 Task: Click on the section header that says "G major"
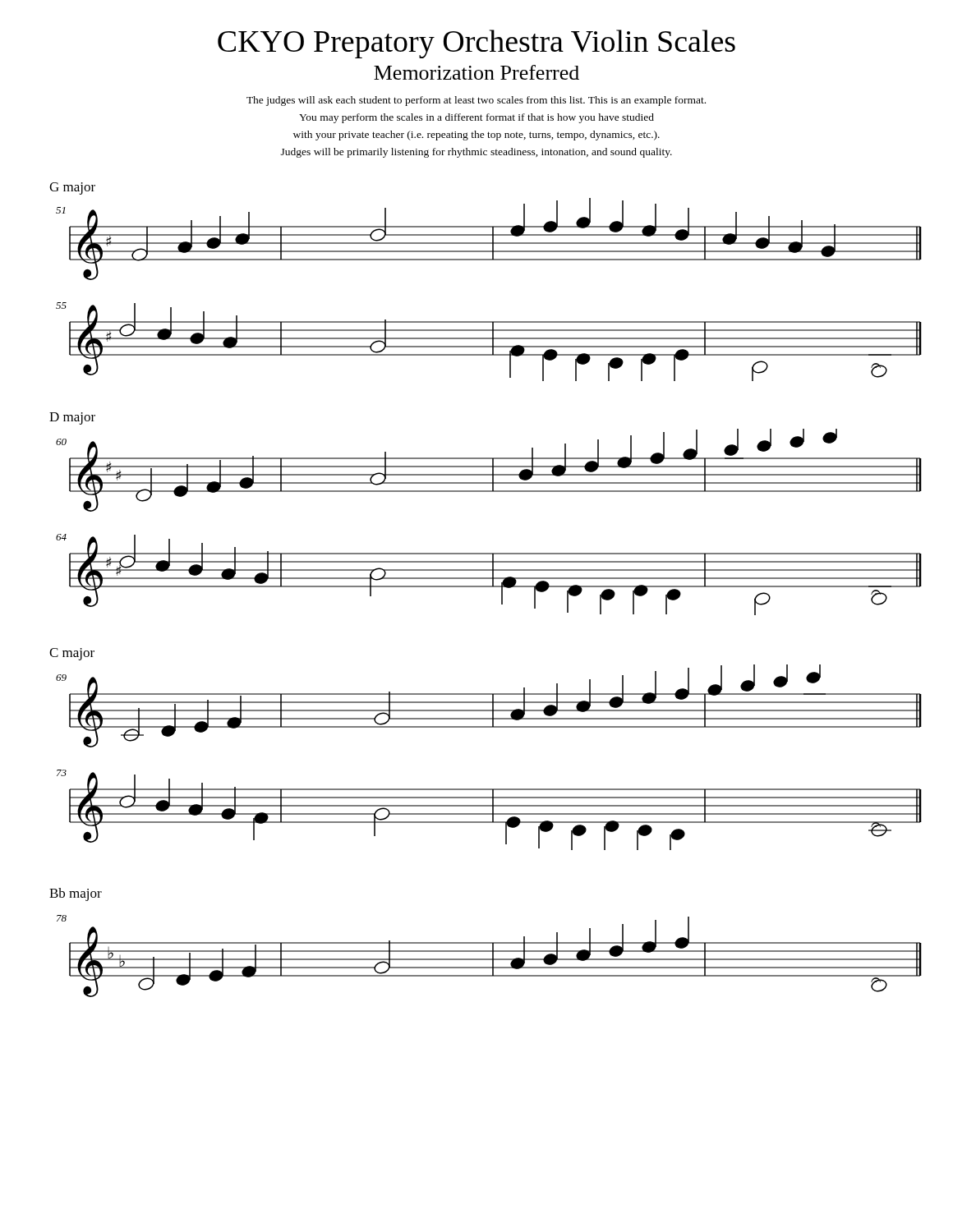72,187
